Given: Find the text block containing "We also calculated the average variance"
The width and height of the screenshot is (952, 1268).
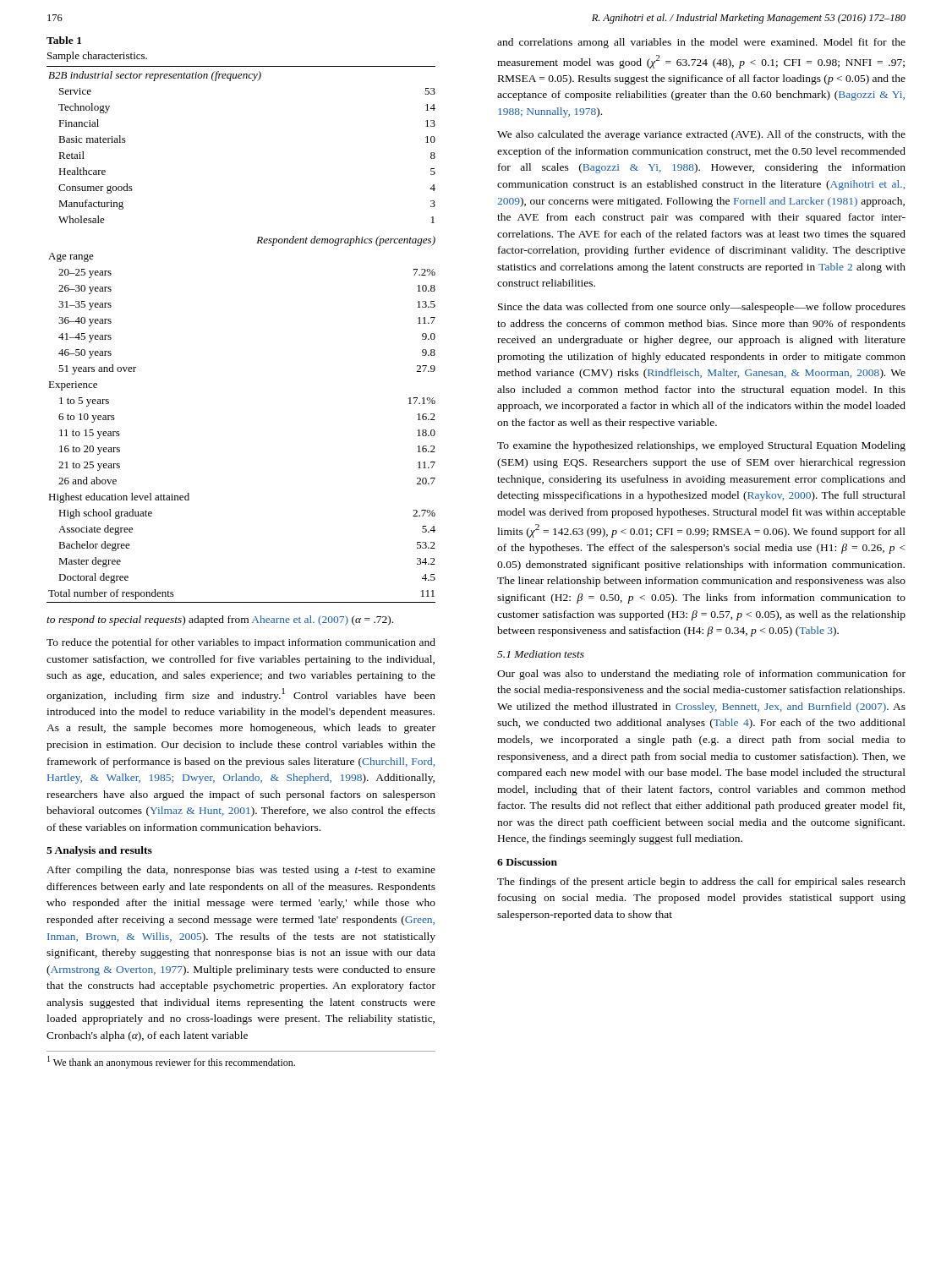Looking at the screenshot, I should click(701, 209).
